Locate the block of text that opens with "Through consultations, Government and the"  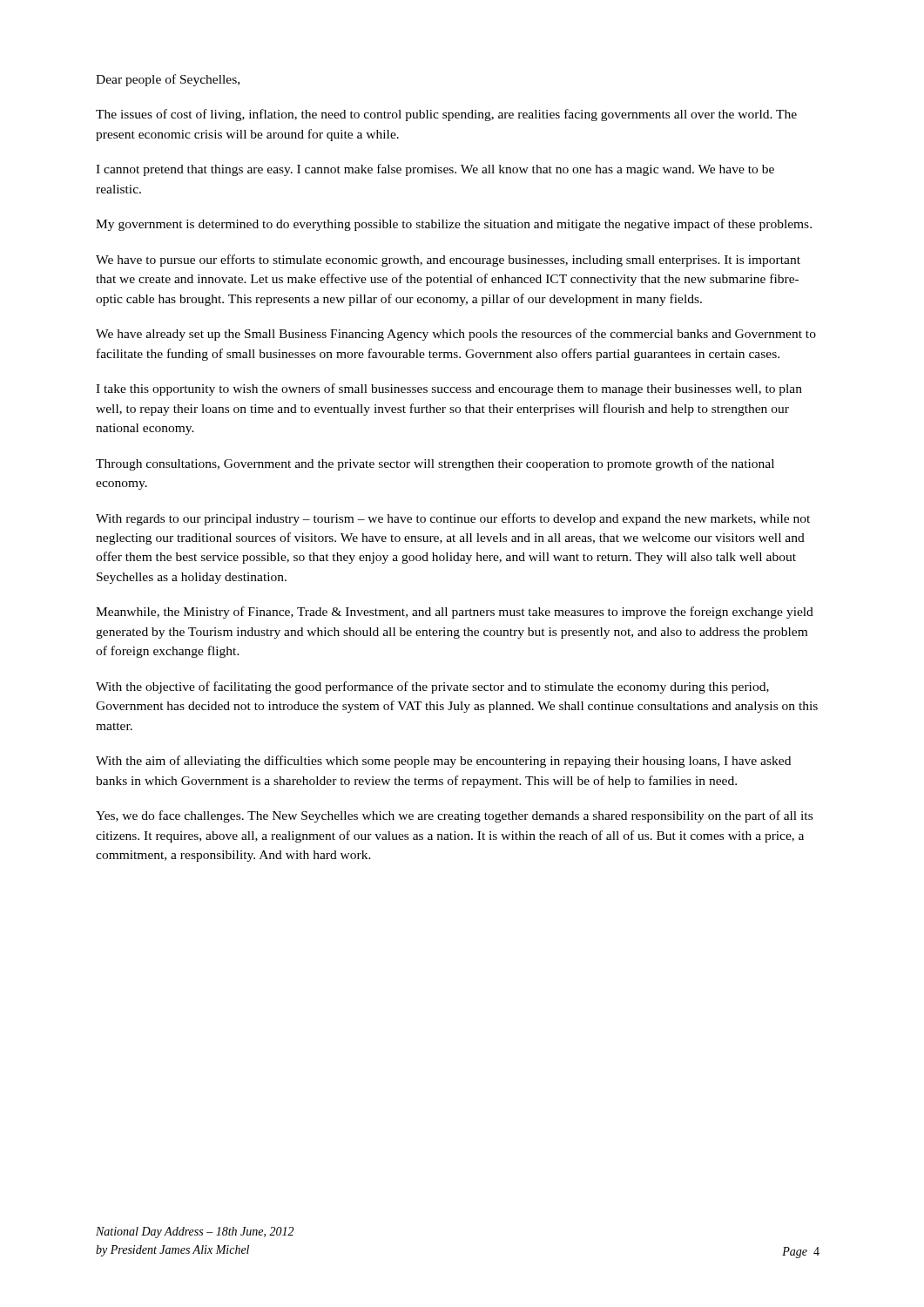click(435, 473)
